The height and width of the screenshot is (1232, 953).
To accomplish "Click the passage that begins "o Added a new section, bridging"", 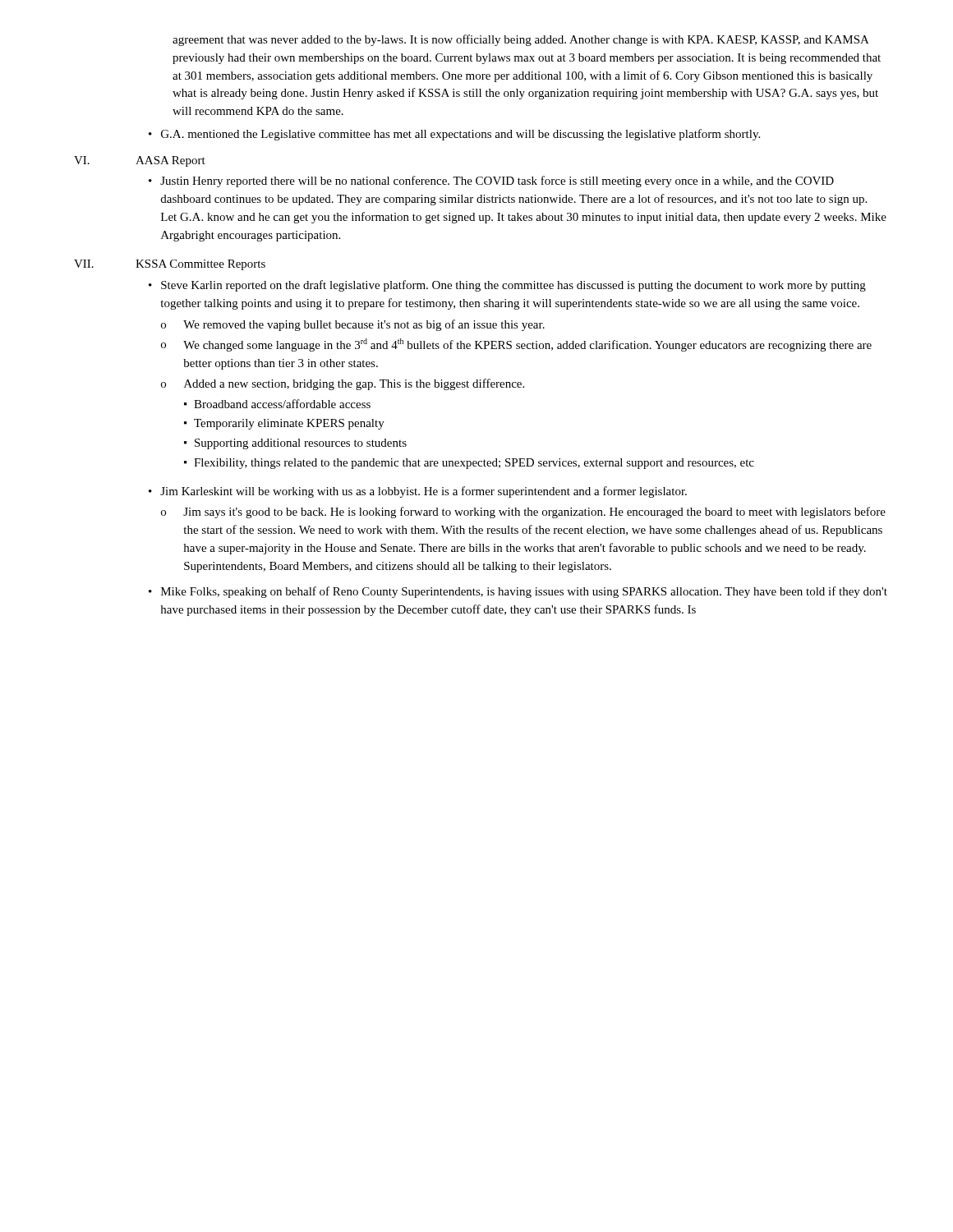I will tap(343, 384).
